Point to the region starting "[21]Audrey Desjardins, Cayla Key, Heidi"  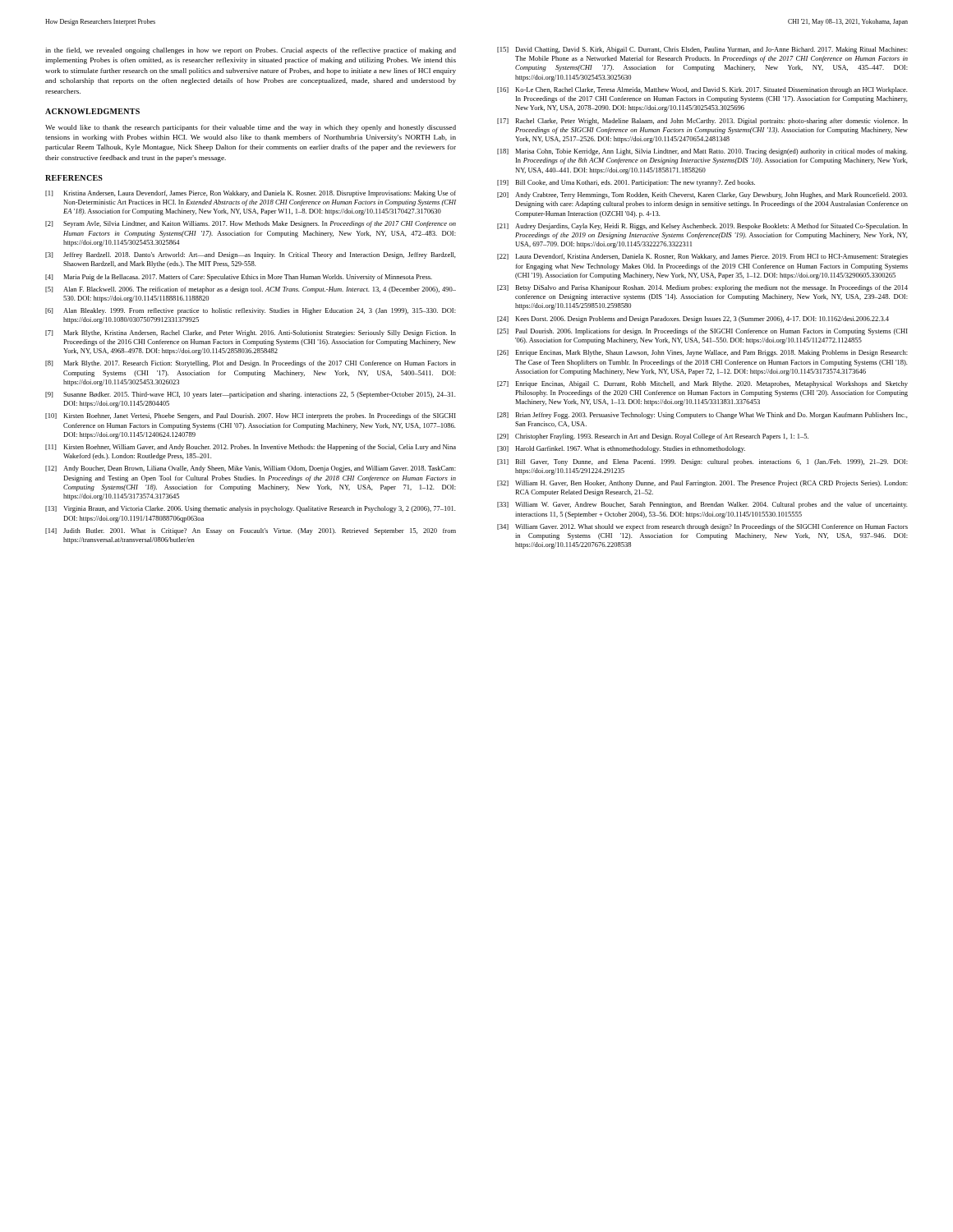point(702,235)
